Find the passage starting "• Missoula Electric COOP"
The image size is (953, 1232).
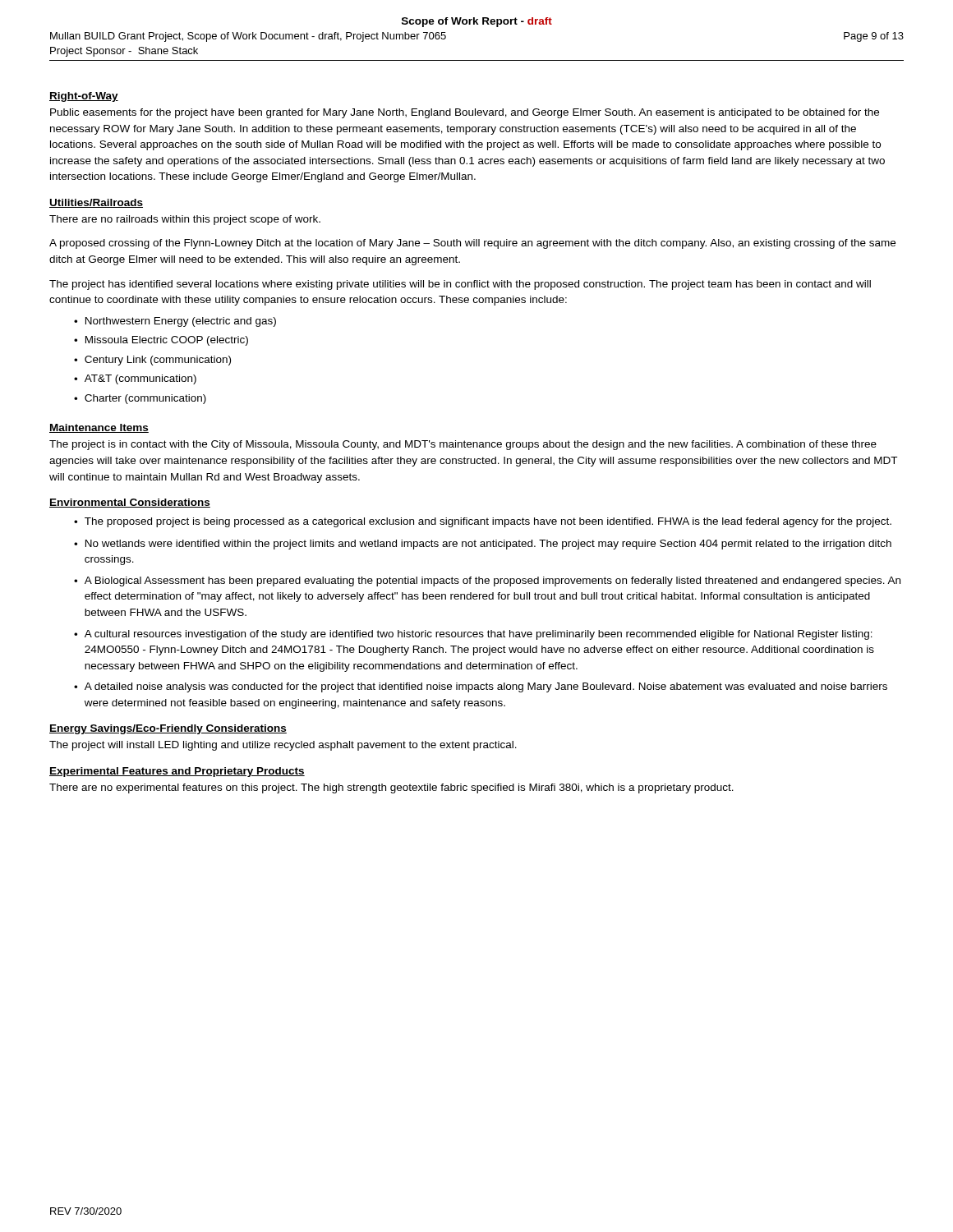point(161,340)
